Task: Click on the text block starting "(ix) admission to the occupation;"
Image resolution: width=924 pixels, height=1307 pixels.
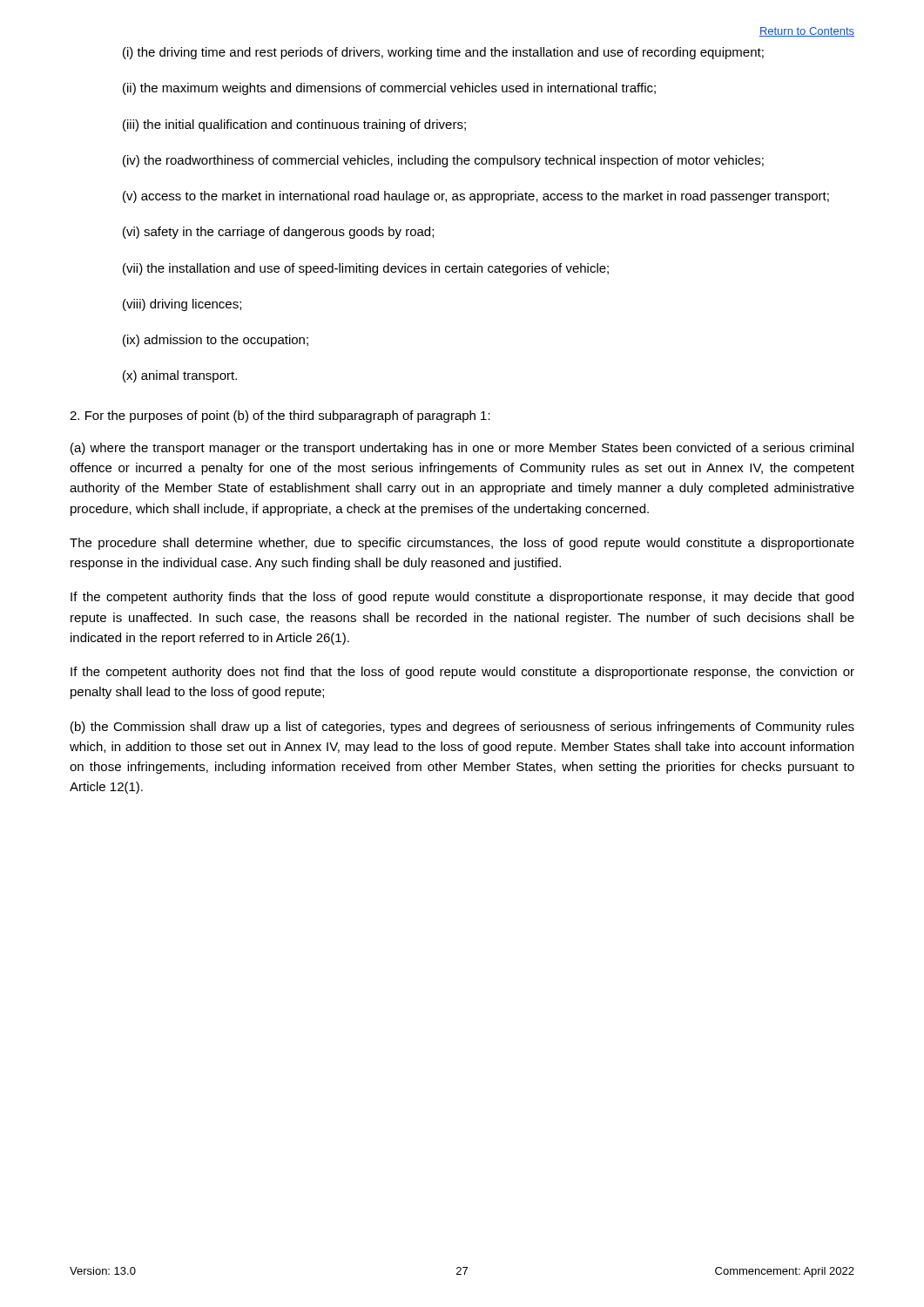Action: (216, 339)
